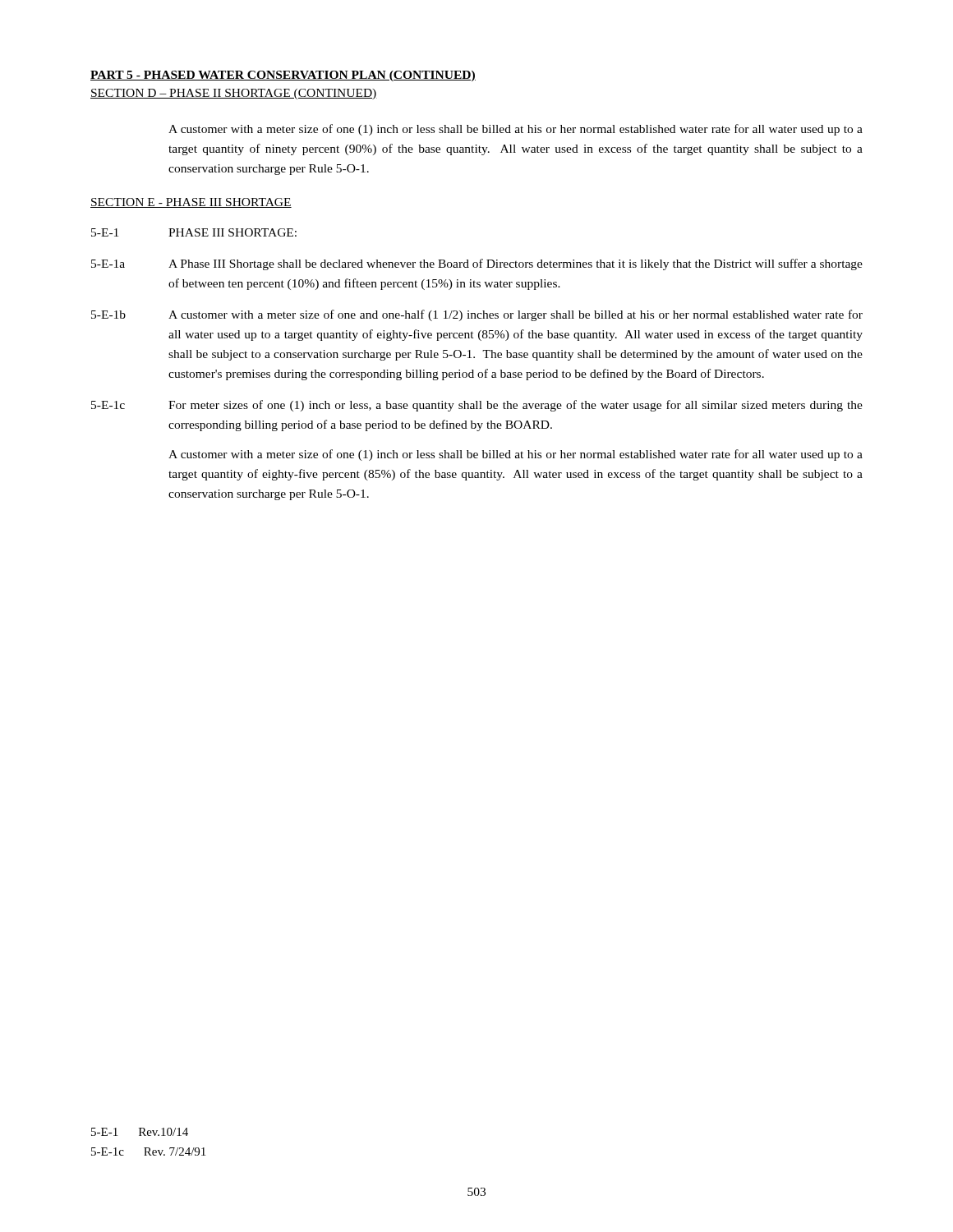The height and width of the screenshot is (1232, 953).
Task: Select the region starting "5-E-1a A Phase"
Action: pyautogui.click(x=476, y=274)
